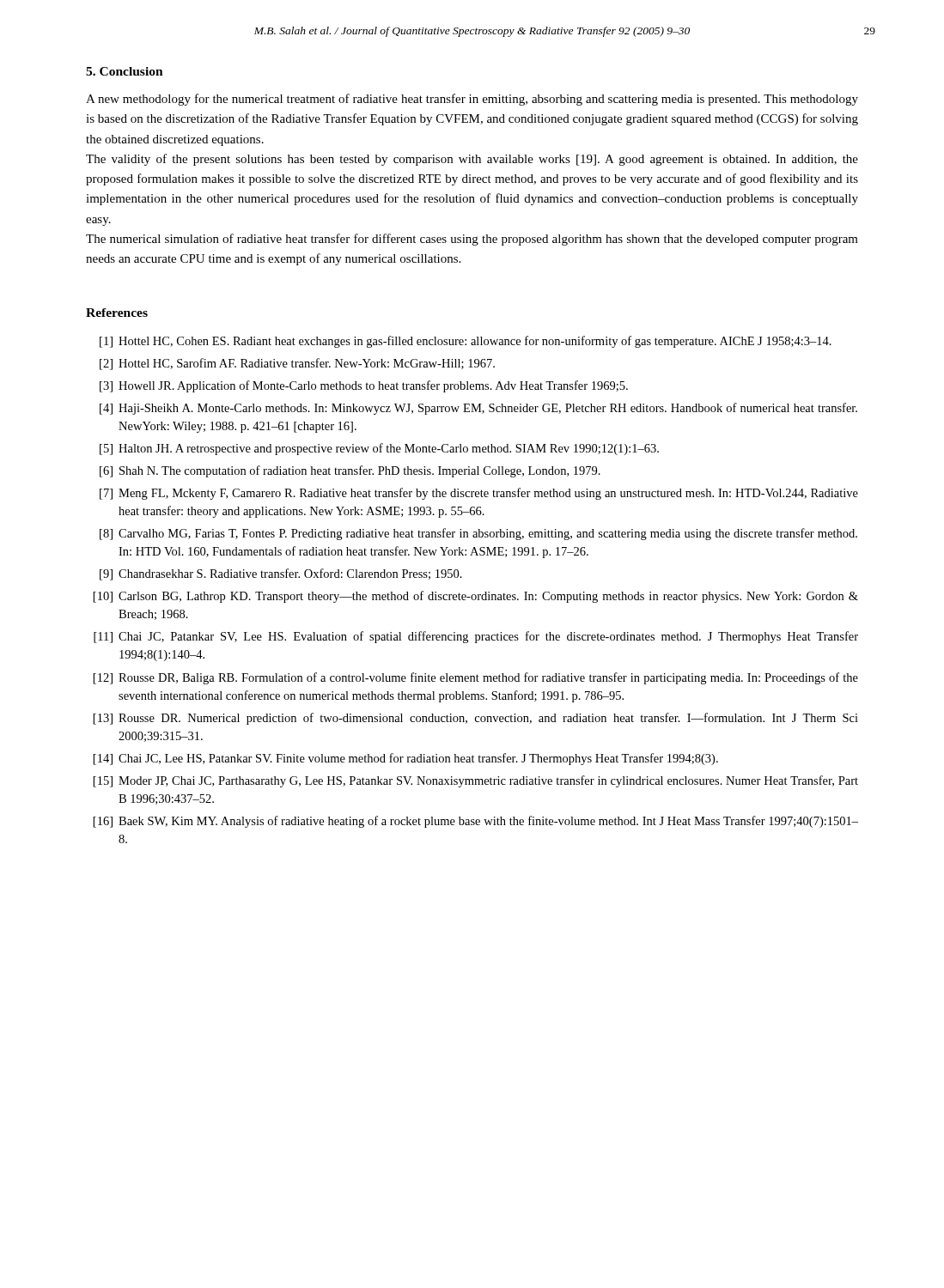The image size is (944, 1288).
Task: Where is the passage that starts "[6] Shah N. The computation of radiation"?
Action: (x=472, y=471)
